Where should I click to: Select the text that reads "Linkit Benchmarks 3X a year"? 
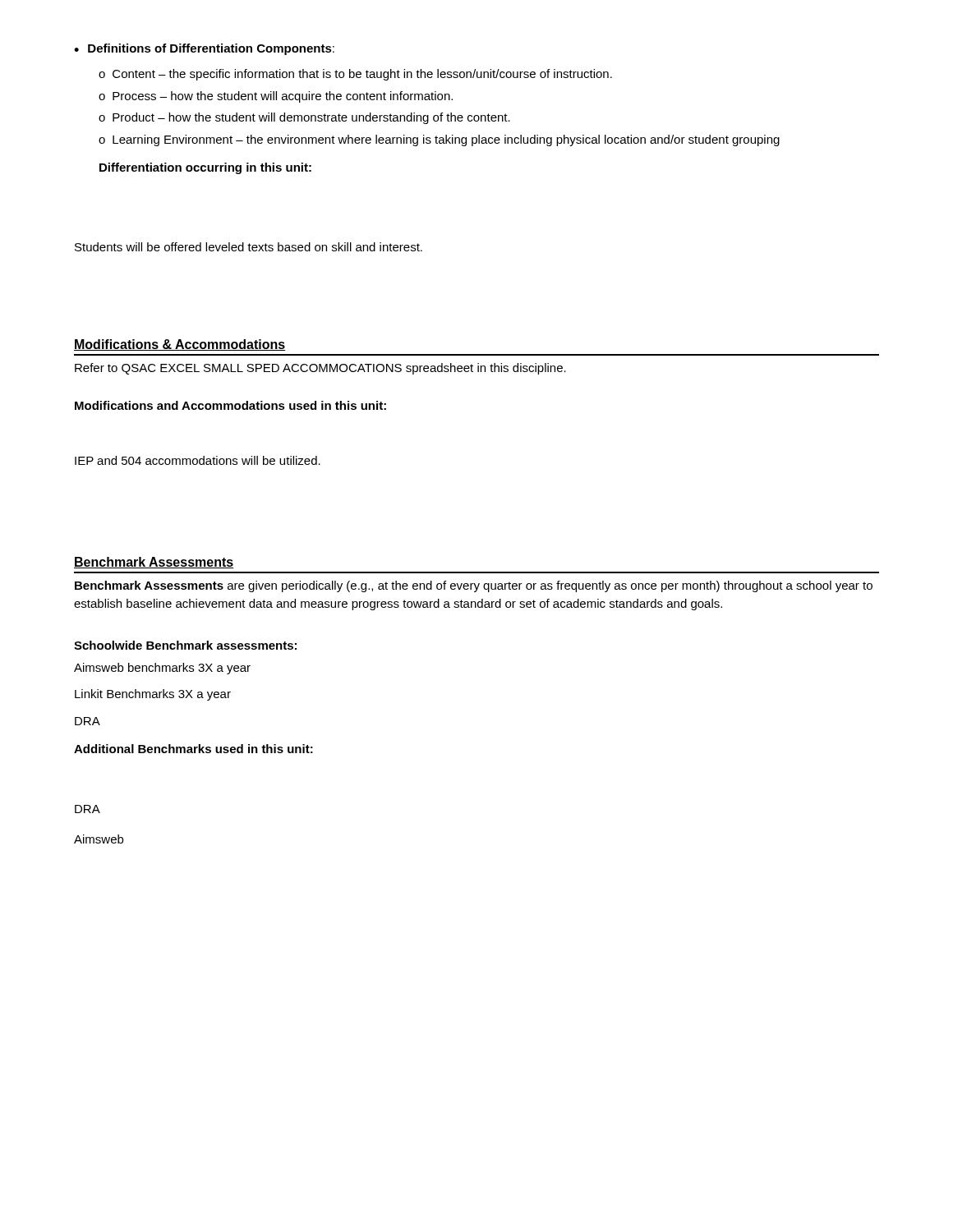[x=152, y=694]
